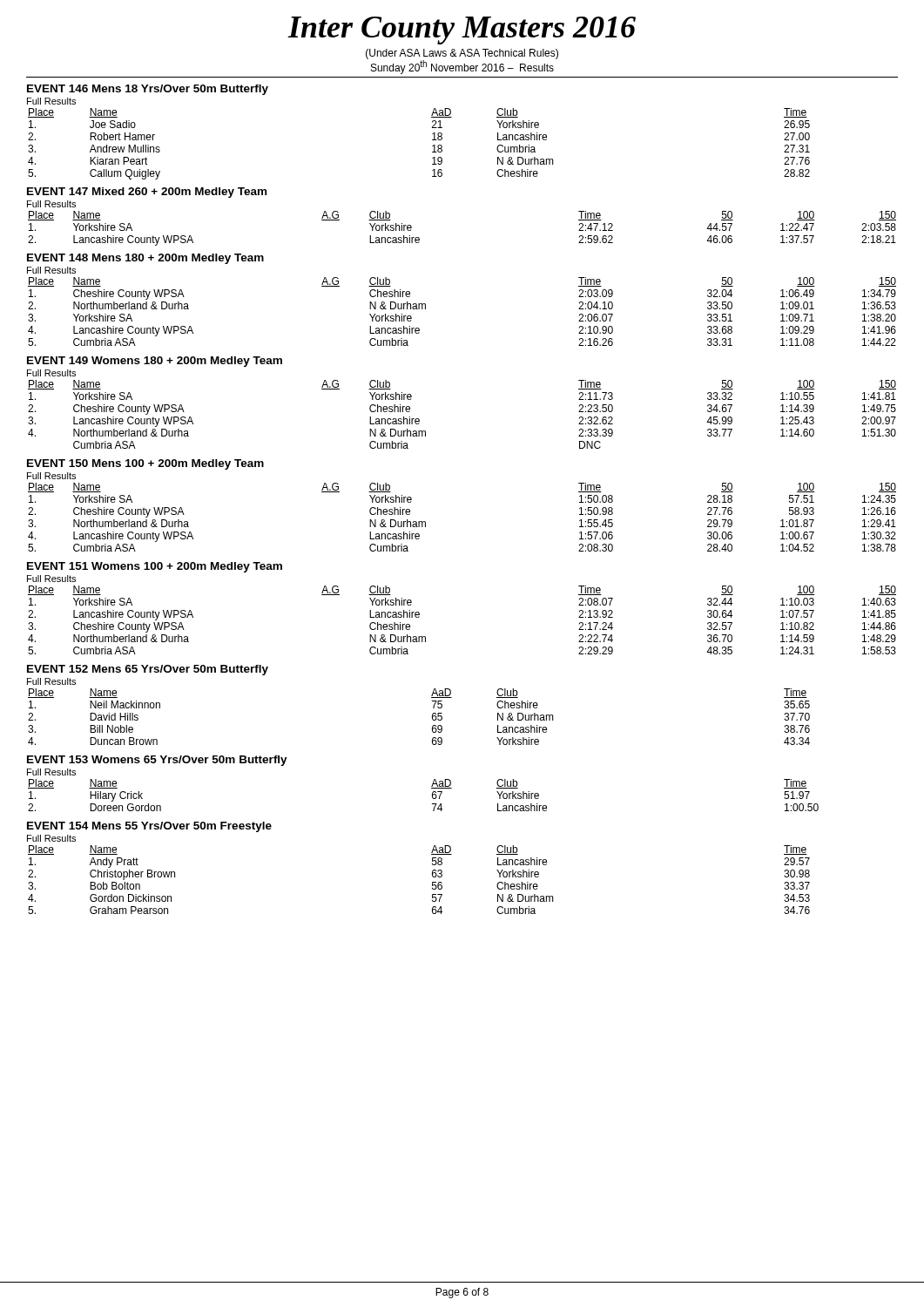924x1307 pixels.
Task: Select the table that reads "Duncan Brown"
Action: coord(462,712)
